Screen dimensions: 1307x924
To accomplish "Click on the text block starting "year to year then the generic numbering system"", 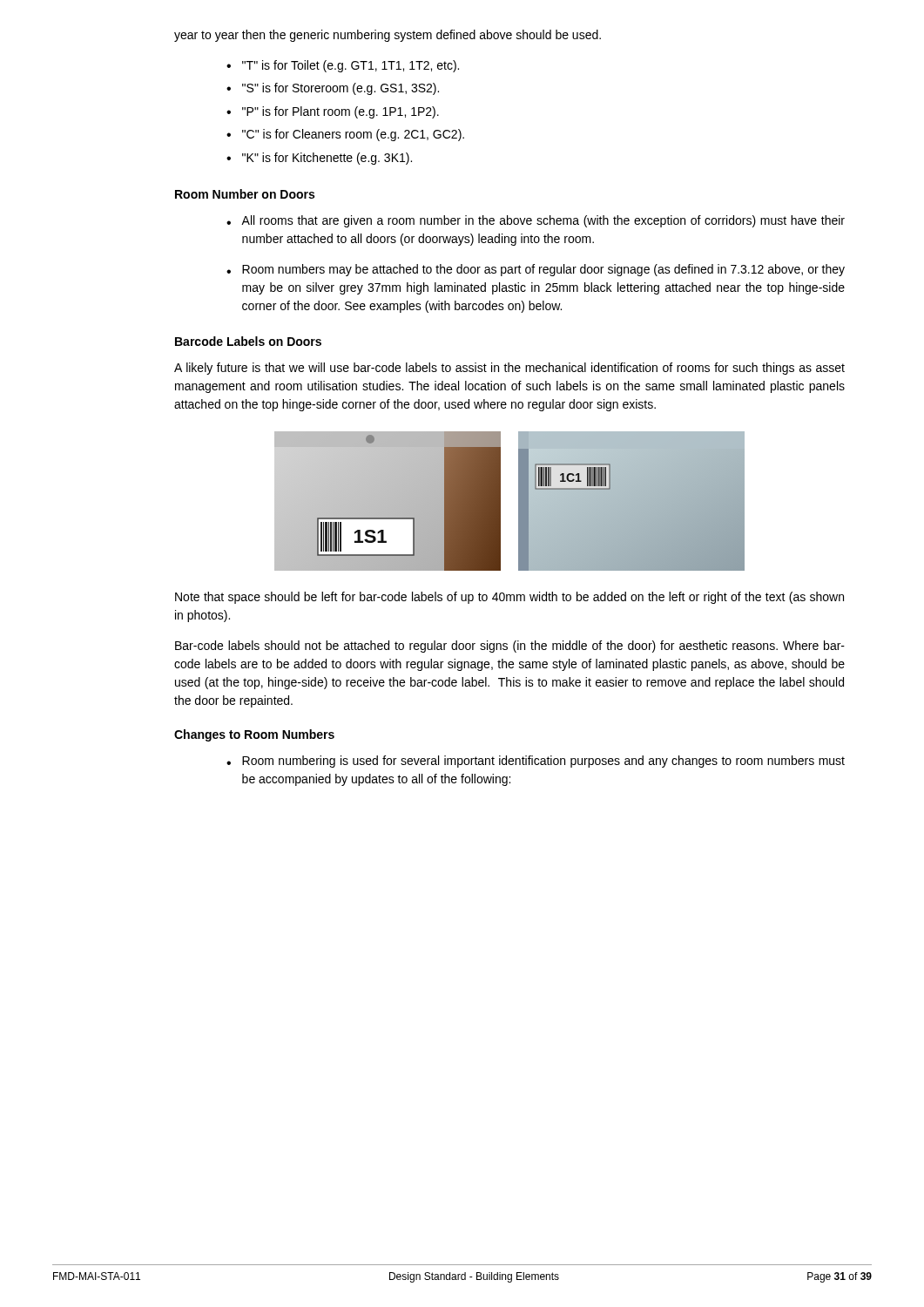I will pos(388,35).
